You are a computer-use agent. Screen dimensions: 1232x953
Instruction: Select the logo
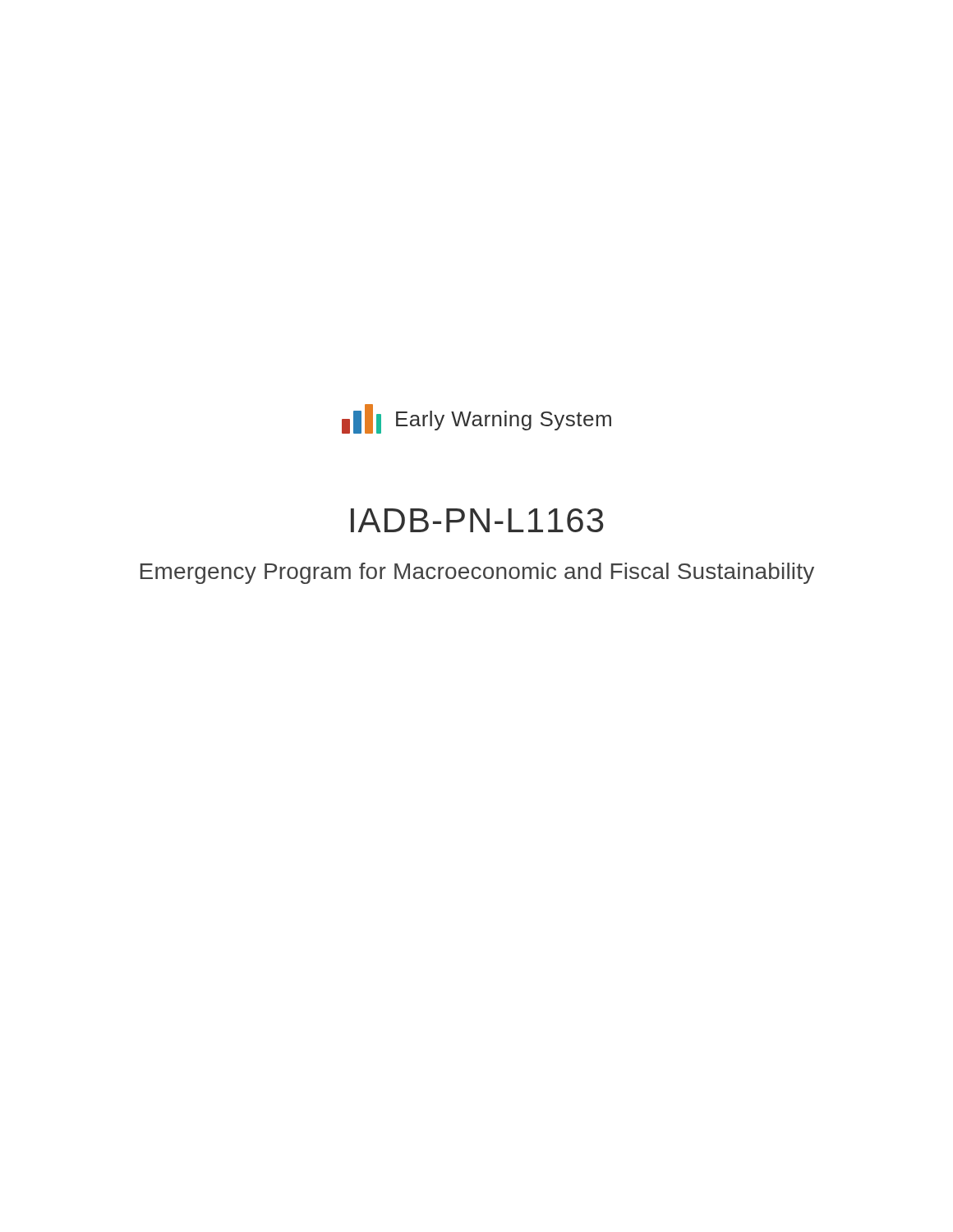[x=476, y=419]
